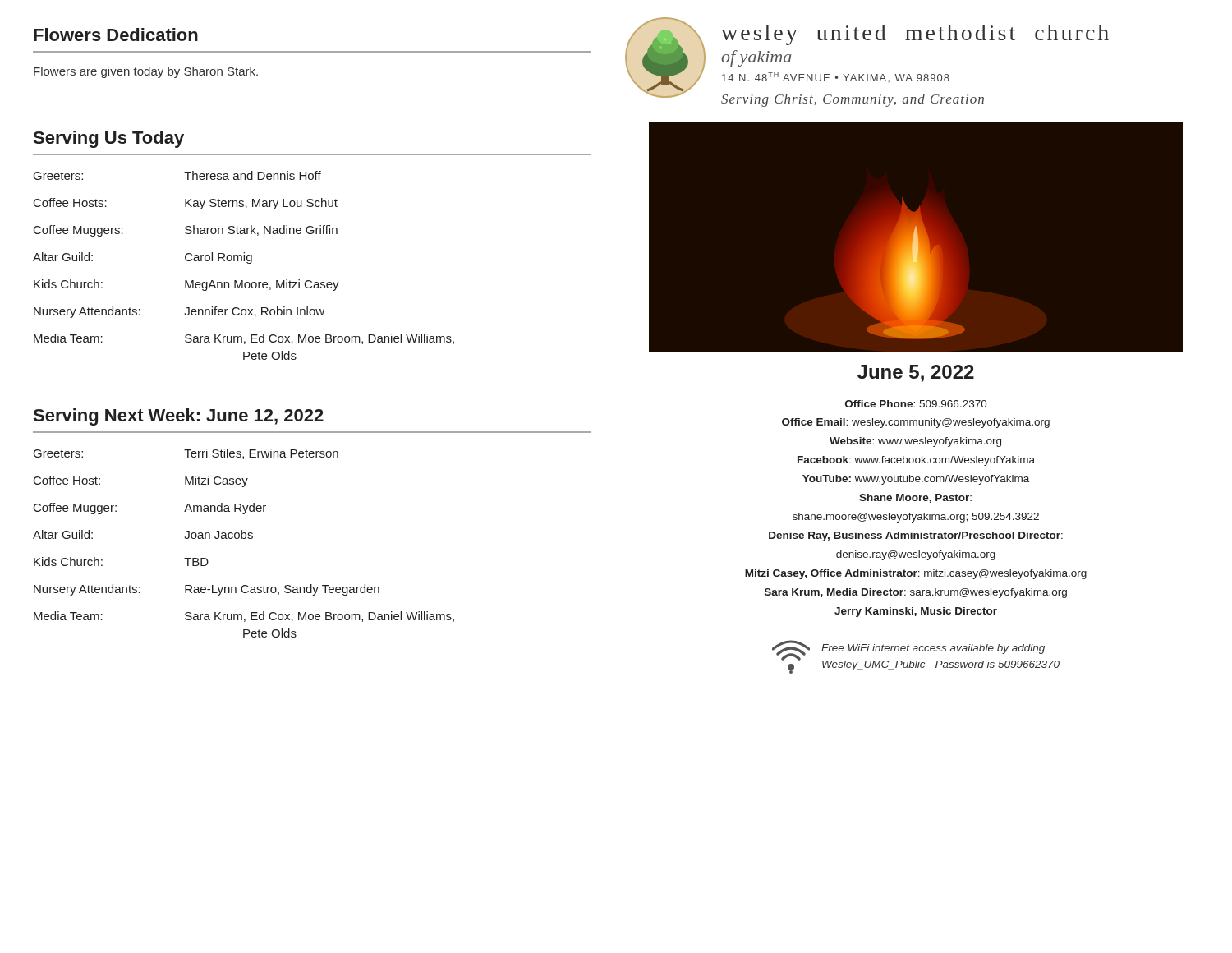Image resolution: width=1232 pixels, height=953 pixels.
Task: Point to the block beginning "Free WiFi internet access available by adding Wesley_UMC_Public"
Action: coord(940,656)
